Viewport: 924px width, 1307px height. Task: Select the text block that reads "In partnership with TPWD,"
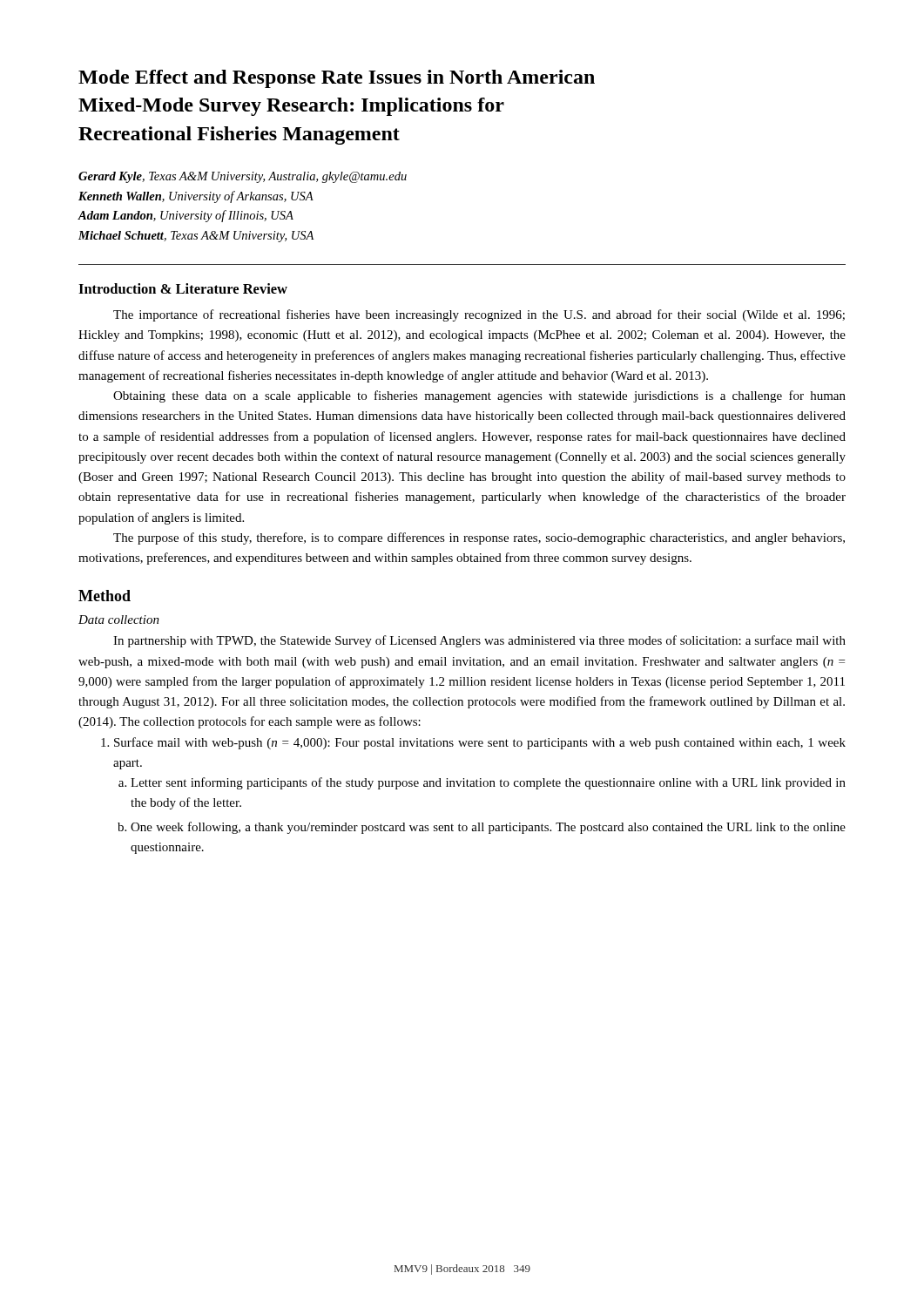tap(462, 682)
